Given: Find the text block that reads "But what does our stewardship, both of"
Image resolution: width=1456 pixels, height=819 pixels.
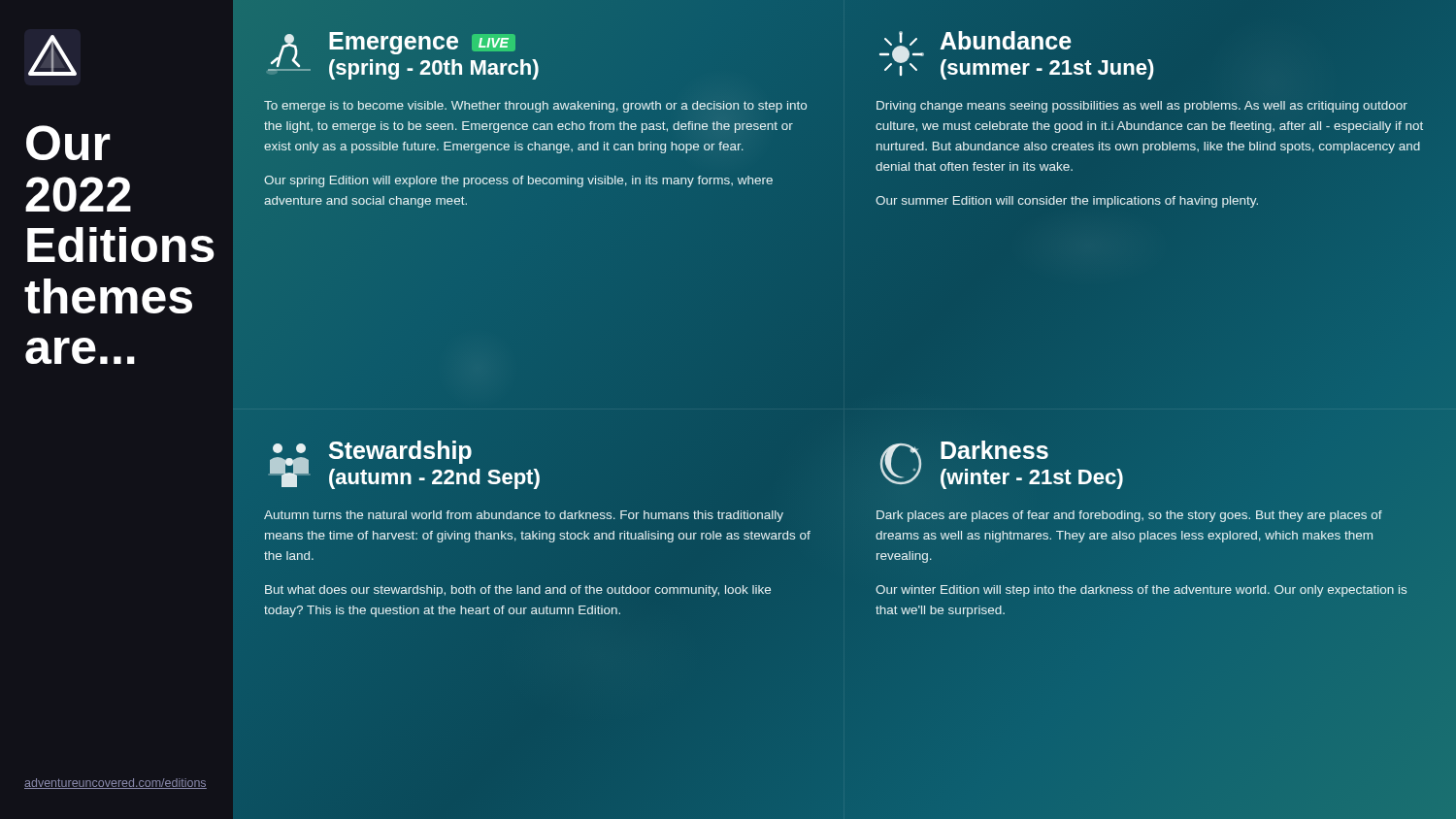Looking at the screenshot, I should (518, 599).
